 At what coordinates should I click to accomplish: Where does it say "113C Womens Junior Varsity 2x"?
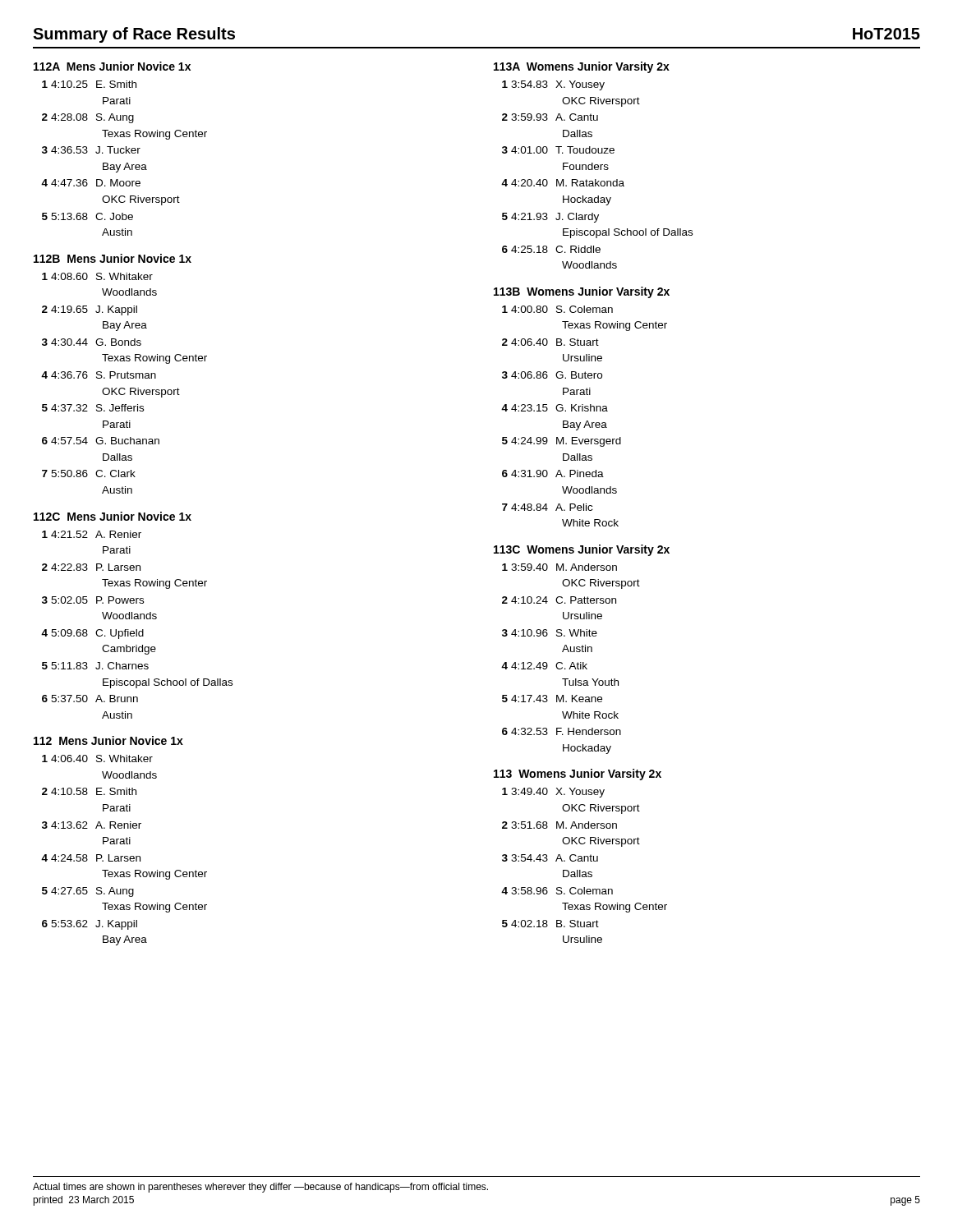click(581, 549)
